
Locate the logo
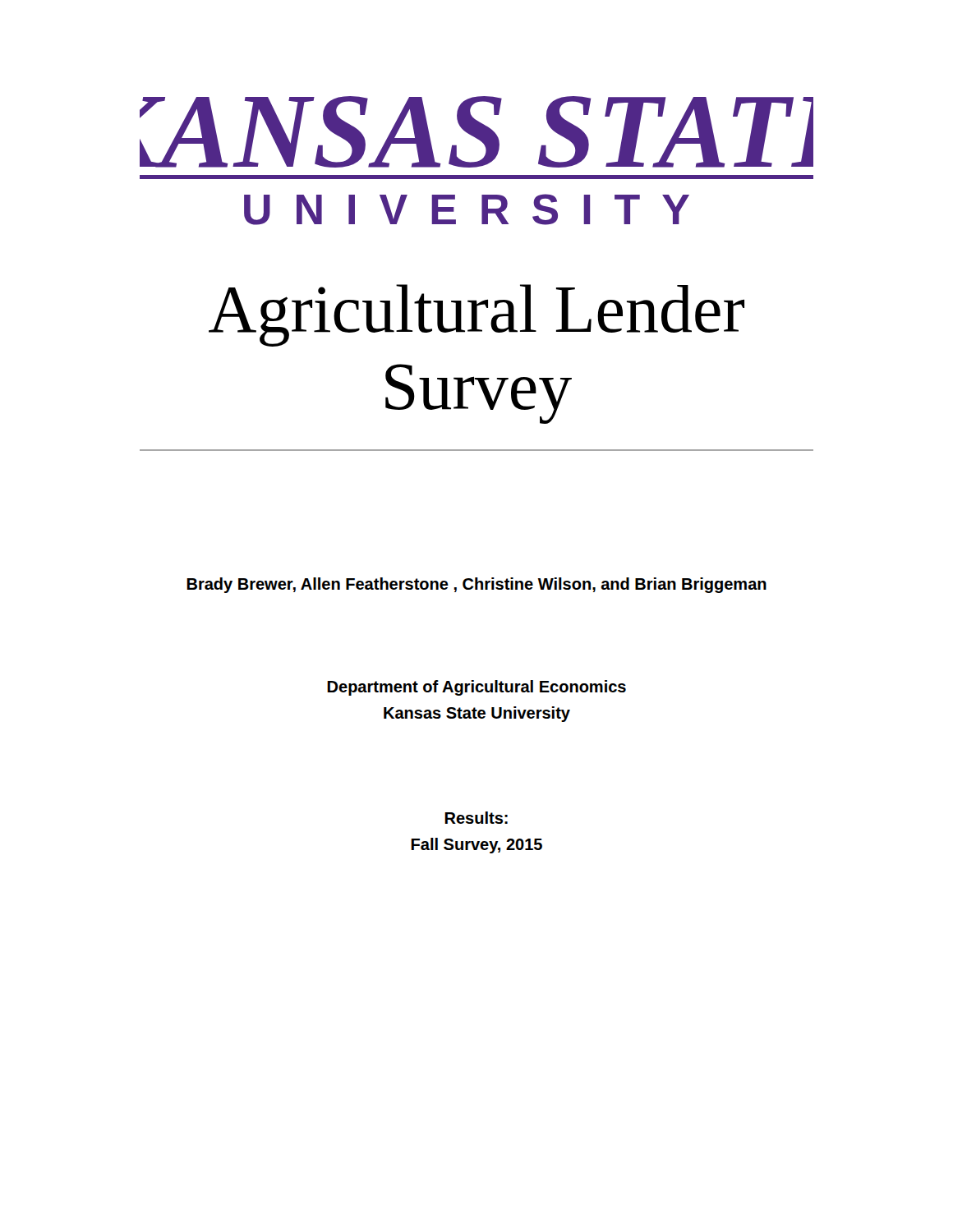coord(476,141)
